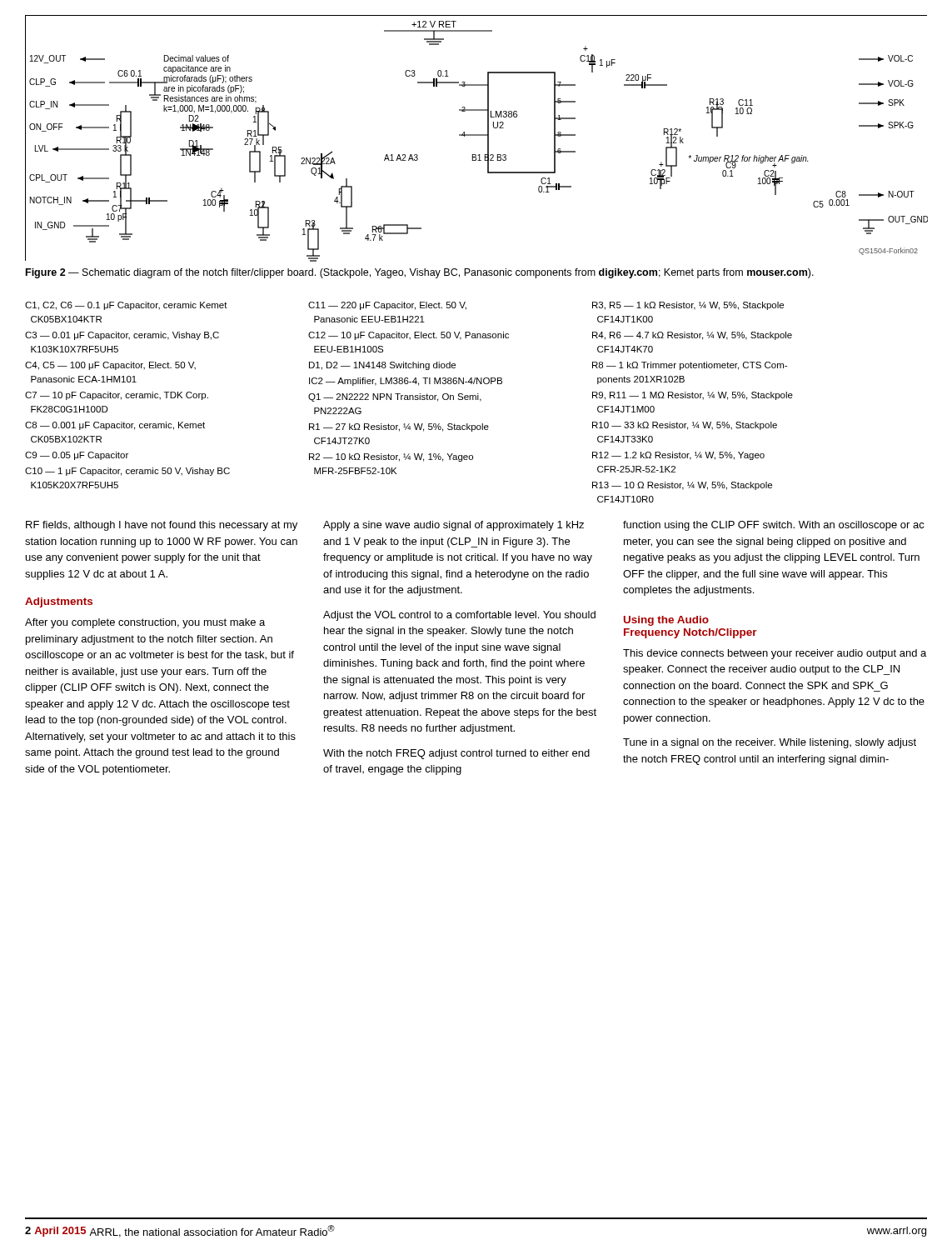
Task: Select the schematic
Action: (x=476, y=138)
